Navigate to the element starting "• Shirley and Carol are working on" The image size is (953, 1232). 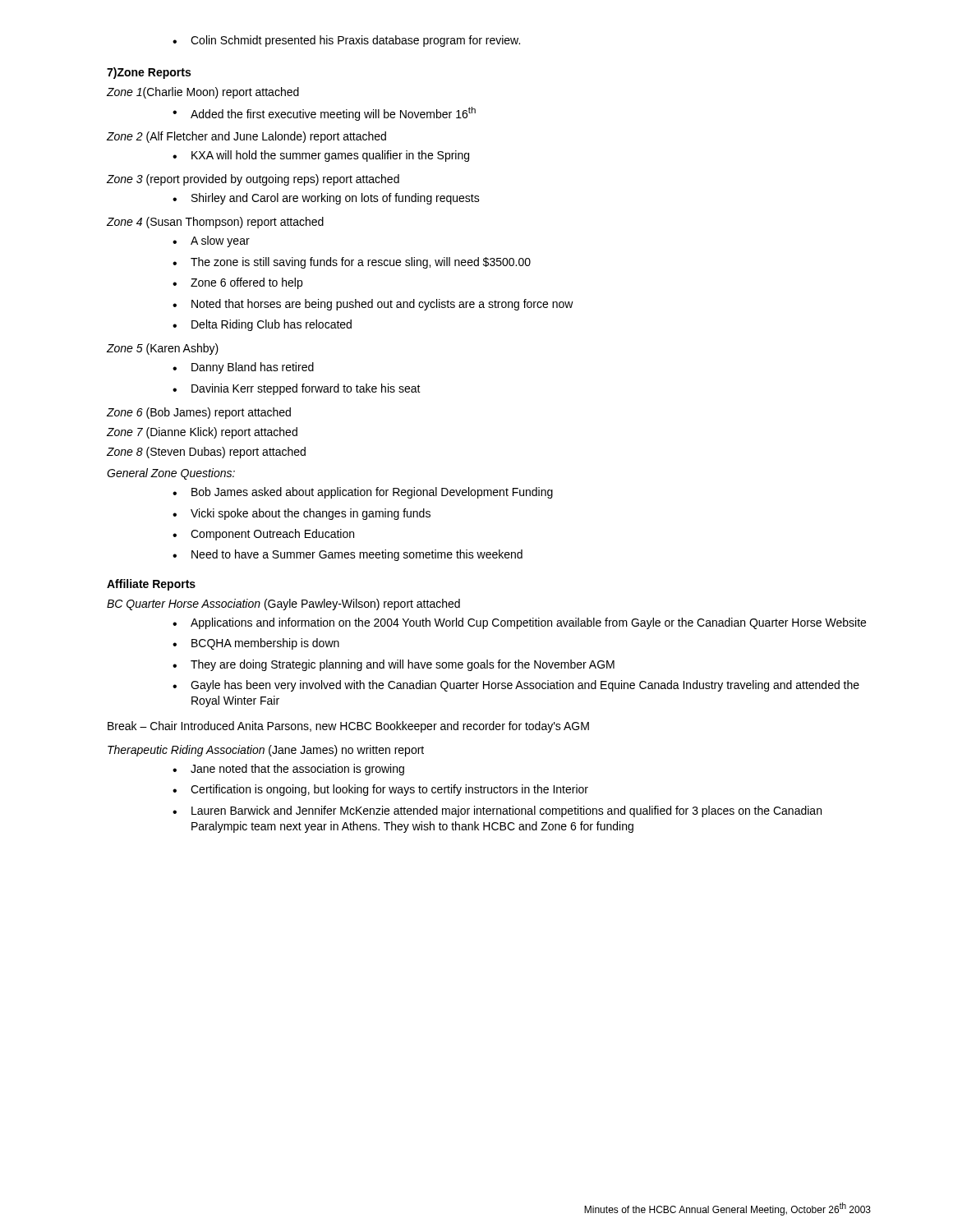pyautogui.click(x=326, y=200)
